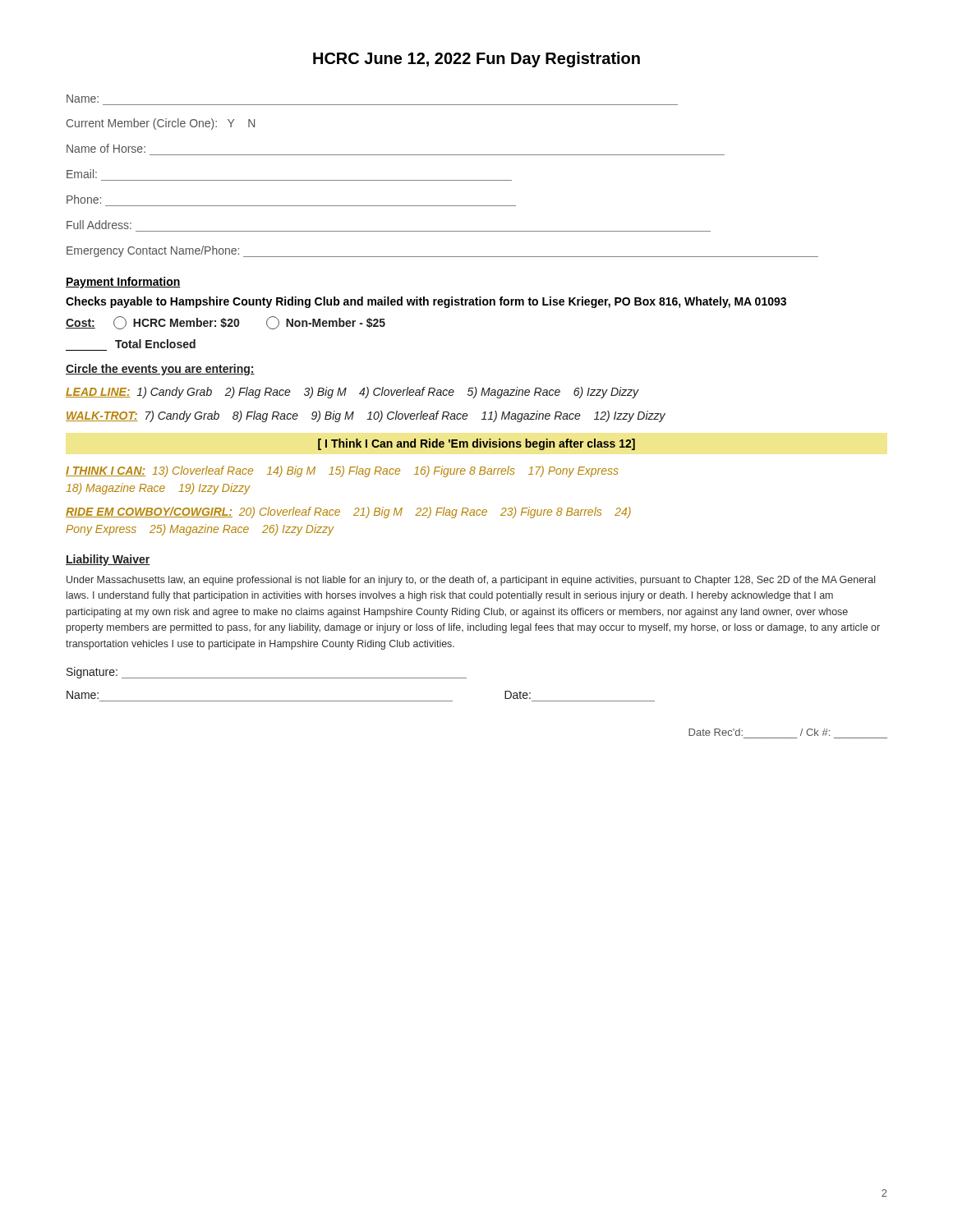Image resolution: width=953 pixels, height=1232 pixels.
Task: Click the passage that begins "I THINK I CAN: 13)"
Action: [x=342, y=479]
